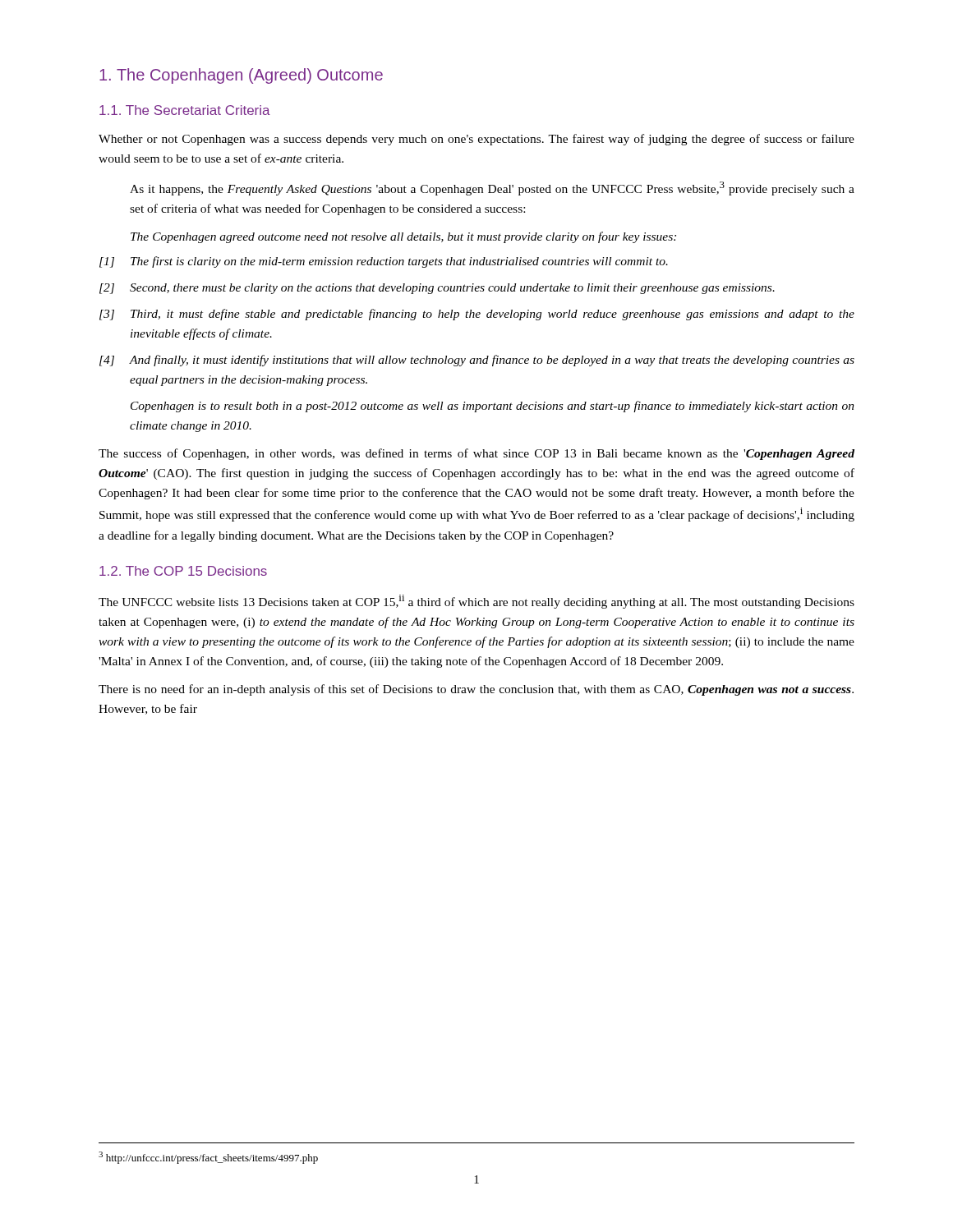The image size is (953, 1232).
Task: Find the text starting "[3] Third, it must define stable and"
Action: pos(476,324)
